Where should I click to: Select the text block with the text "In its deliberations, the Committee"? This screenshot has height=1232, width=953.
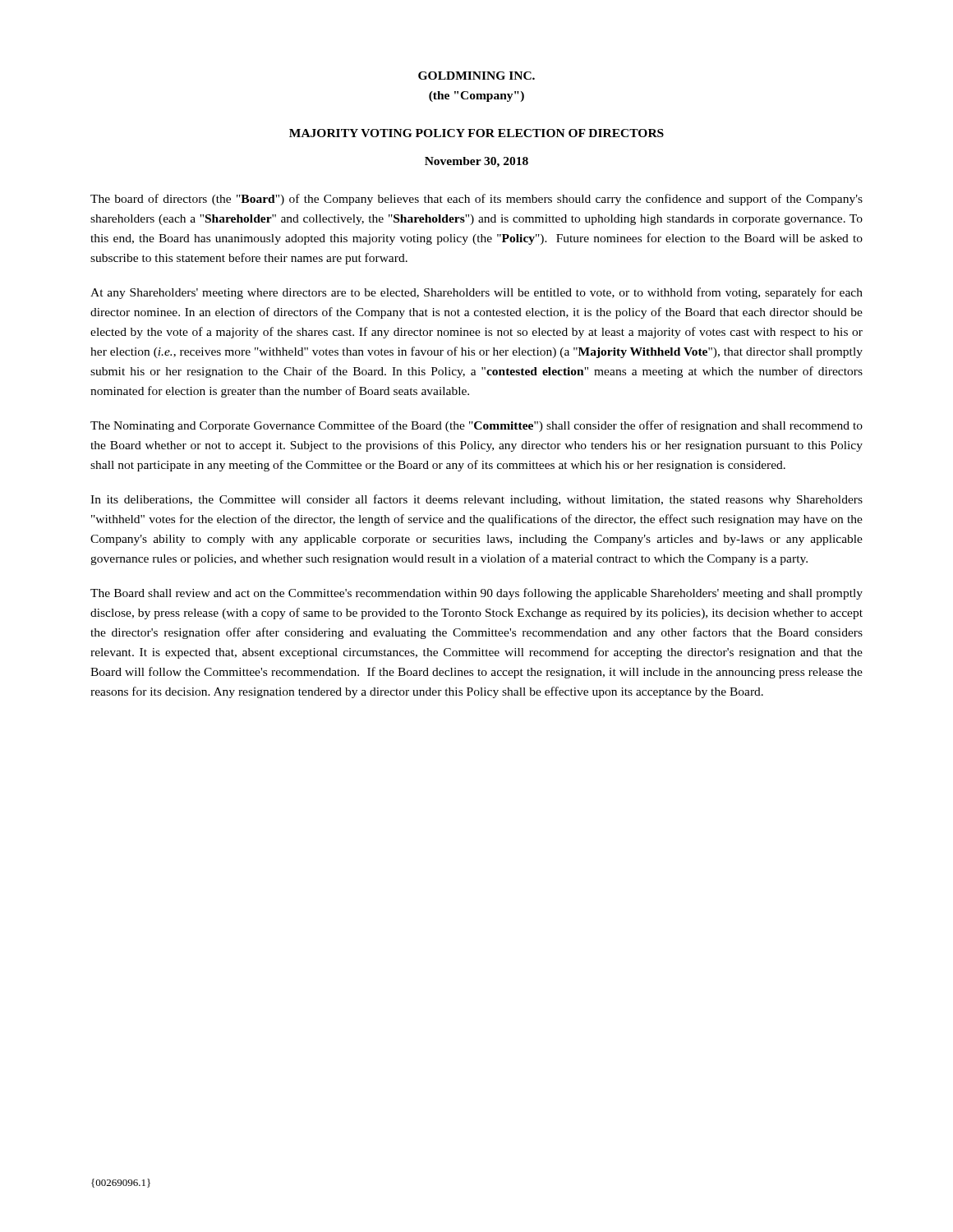click(x=476, y=529)
